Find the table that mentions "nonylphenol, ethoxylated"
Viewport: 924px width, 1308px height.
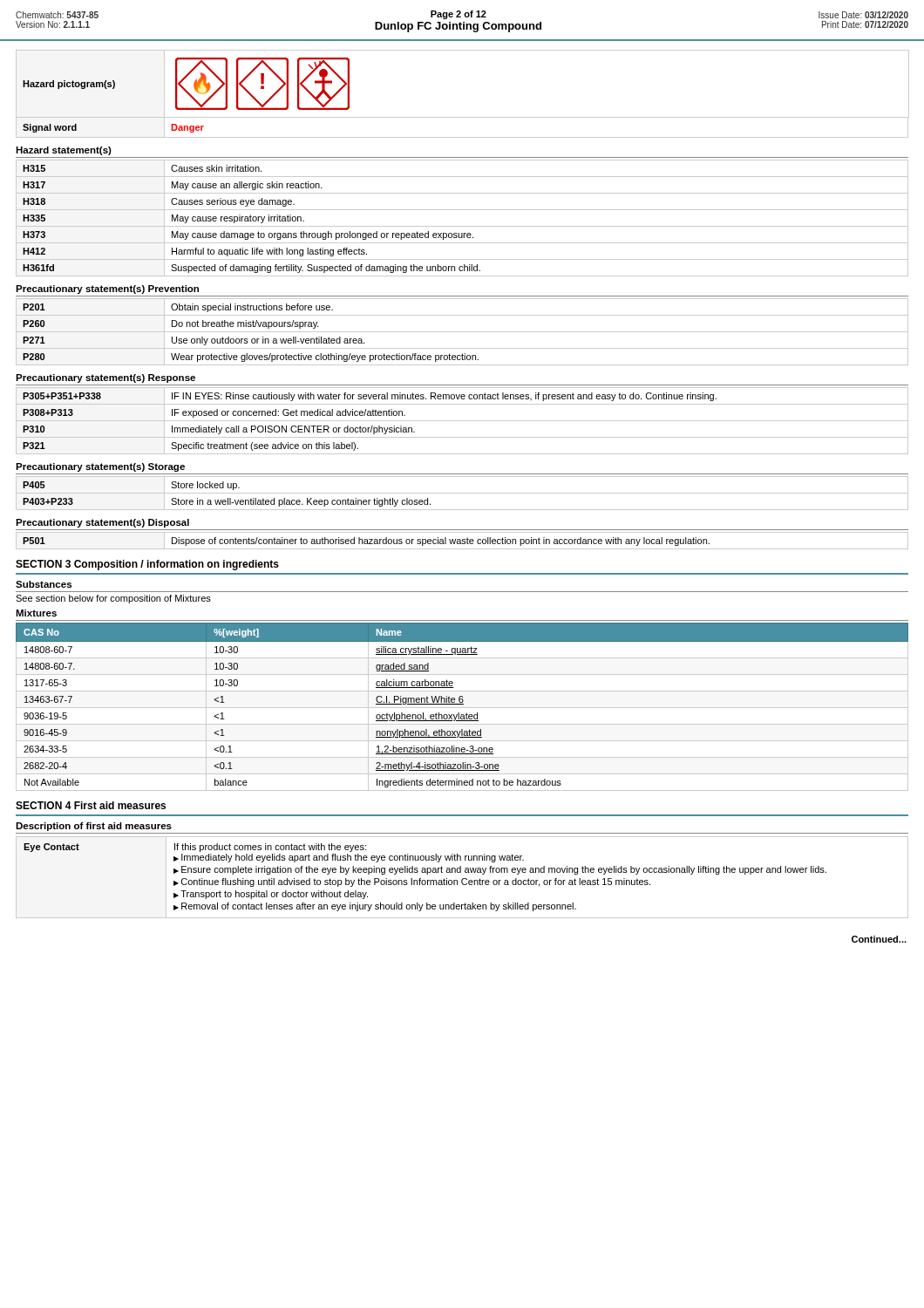[462, 707]
